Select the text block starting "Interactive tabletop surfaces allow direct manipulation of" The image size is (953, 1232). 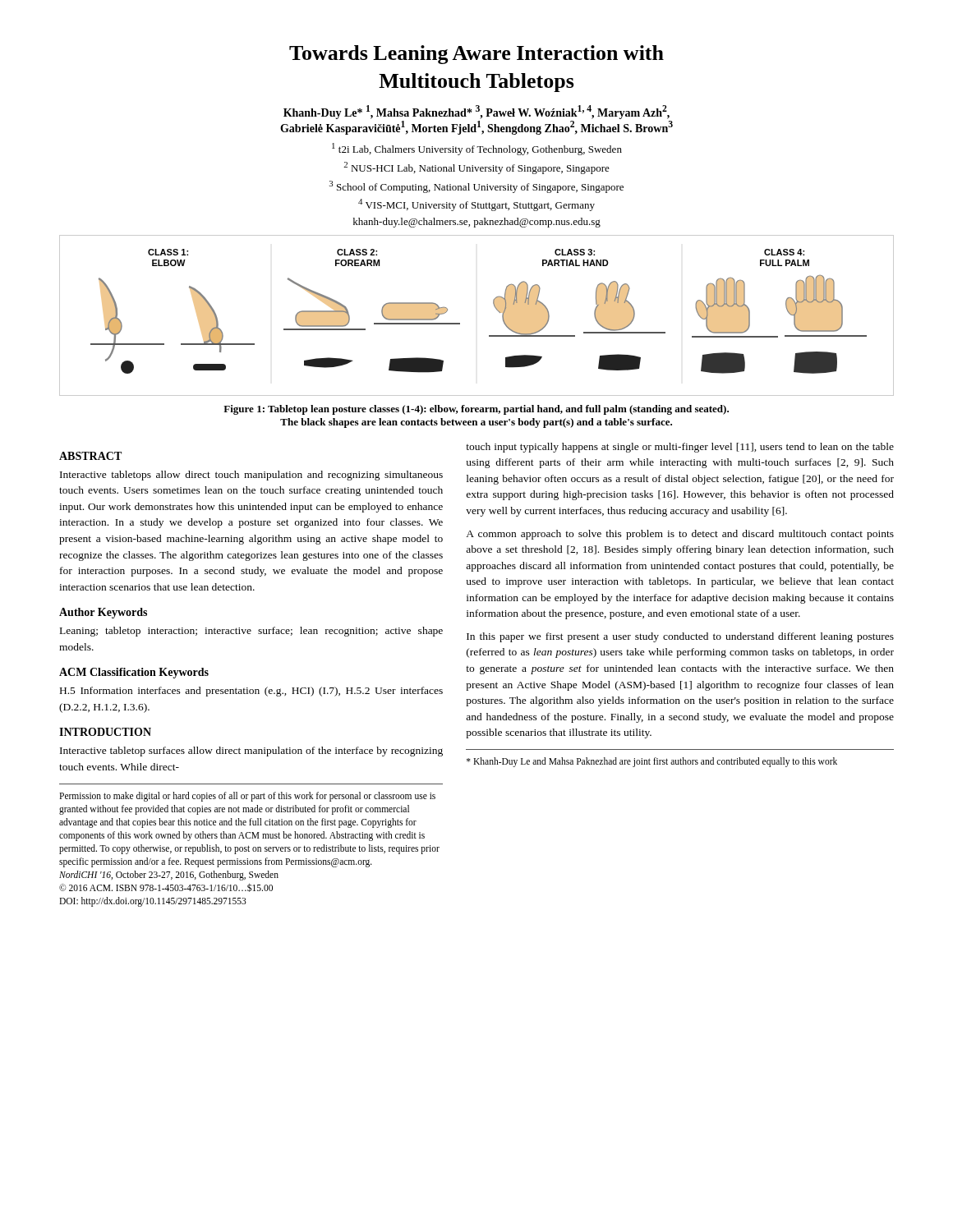pos(251,759)
